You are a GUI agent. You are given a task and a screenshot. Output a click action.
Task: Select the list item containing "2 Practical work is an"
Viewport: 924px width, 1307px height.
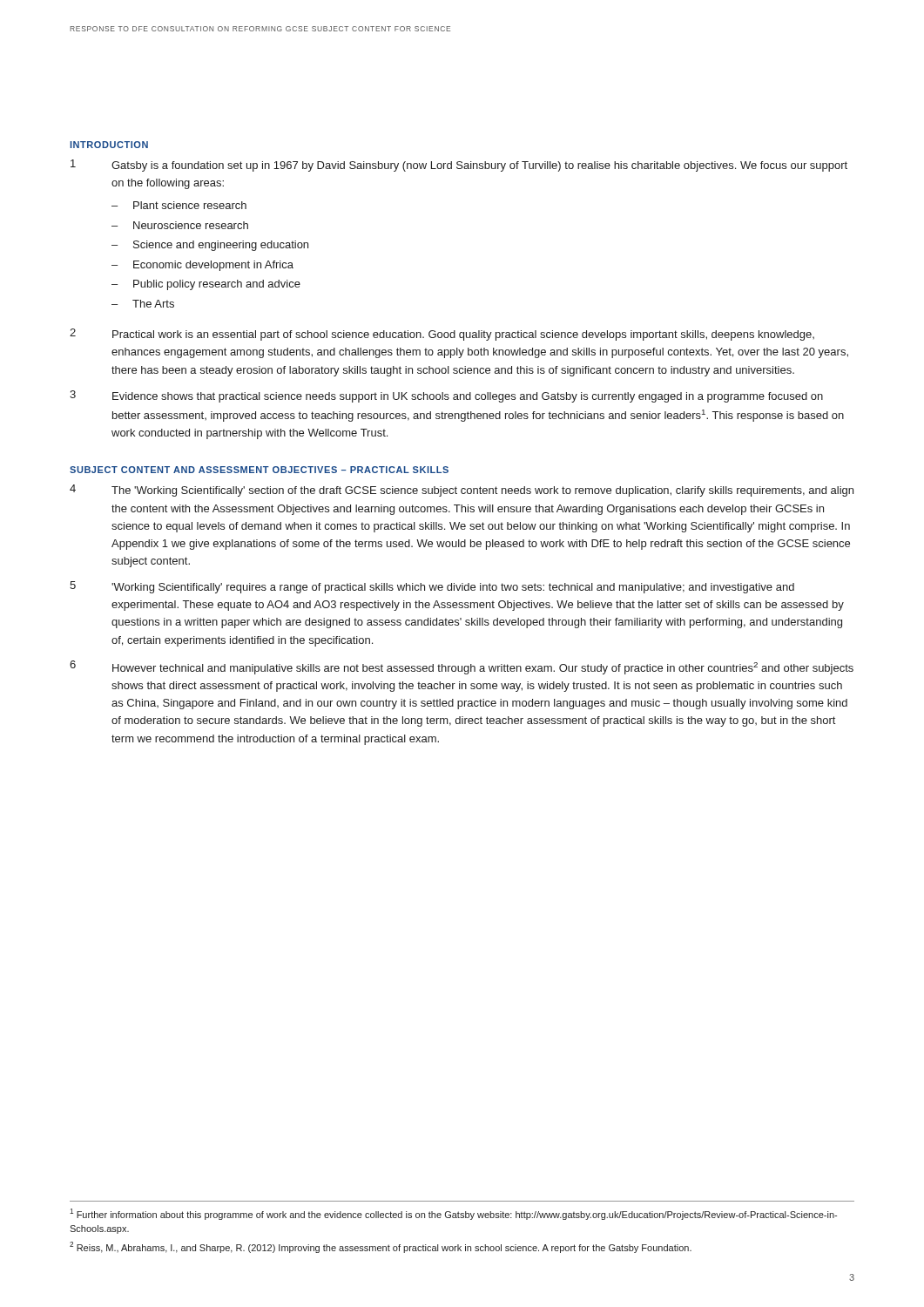[x=462, y=352]
